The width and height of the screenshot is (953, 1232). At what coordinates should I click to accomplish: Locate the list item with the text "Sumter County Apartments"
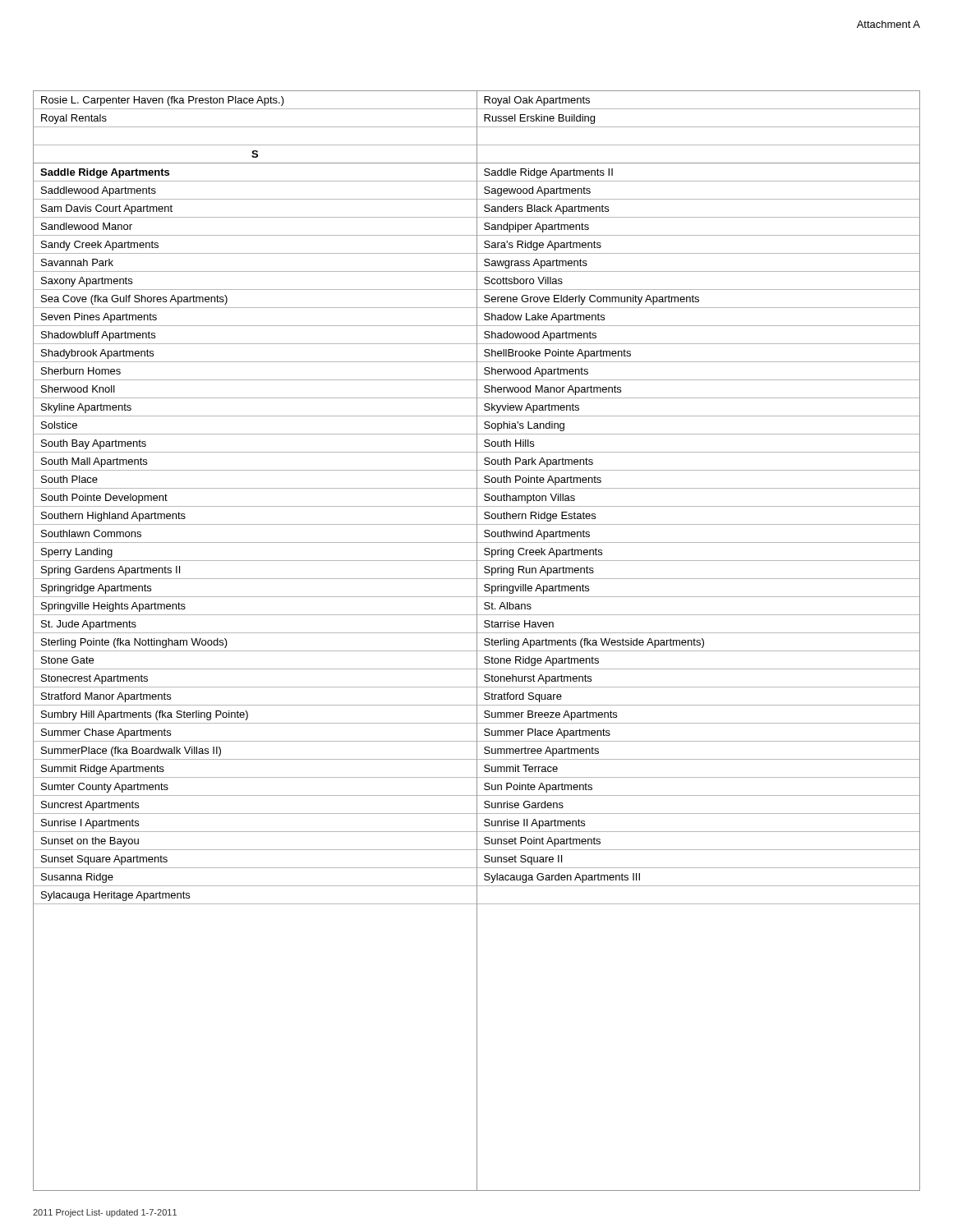(x=104, y=786)
